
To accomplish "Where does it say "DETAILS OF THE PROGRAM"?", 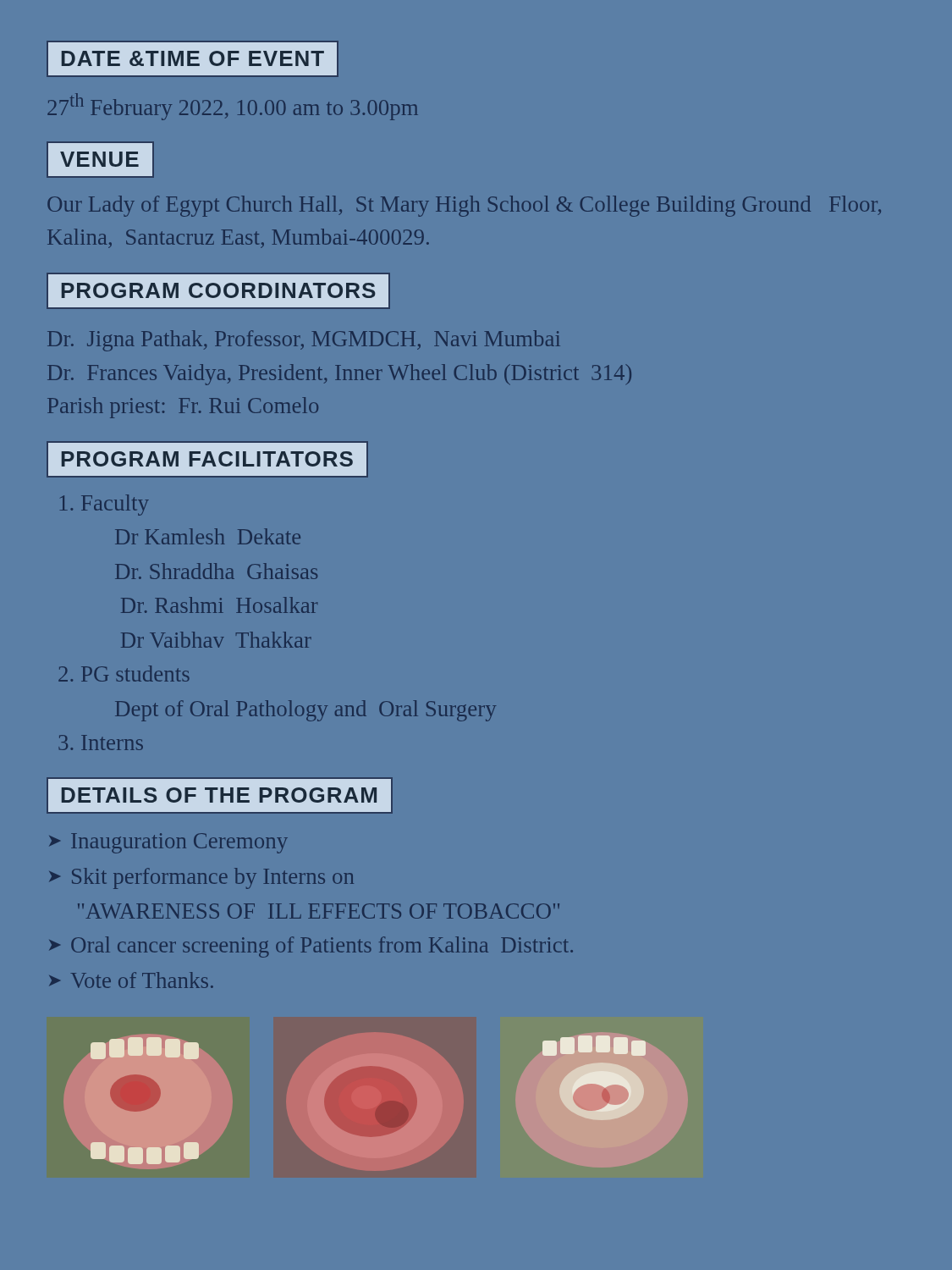I will [220, 795].
